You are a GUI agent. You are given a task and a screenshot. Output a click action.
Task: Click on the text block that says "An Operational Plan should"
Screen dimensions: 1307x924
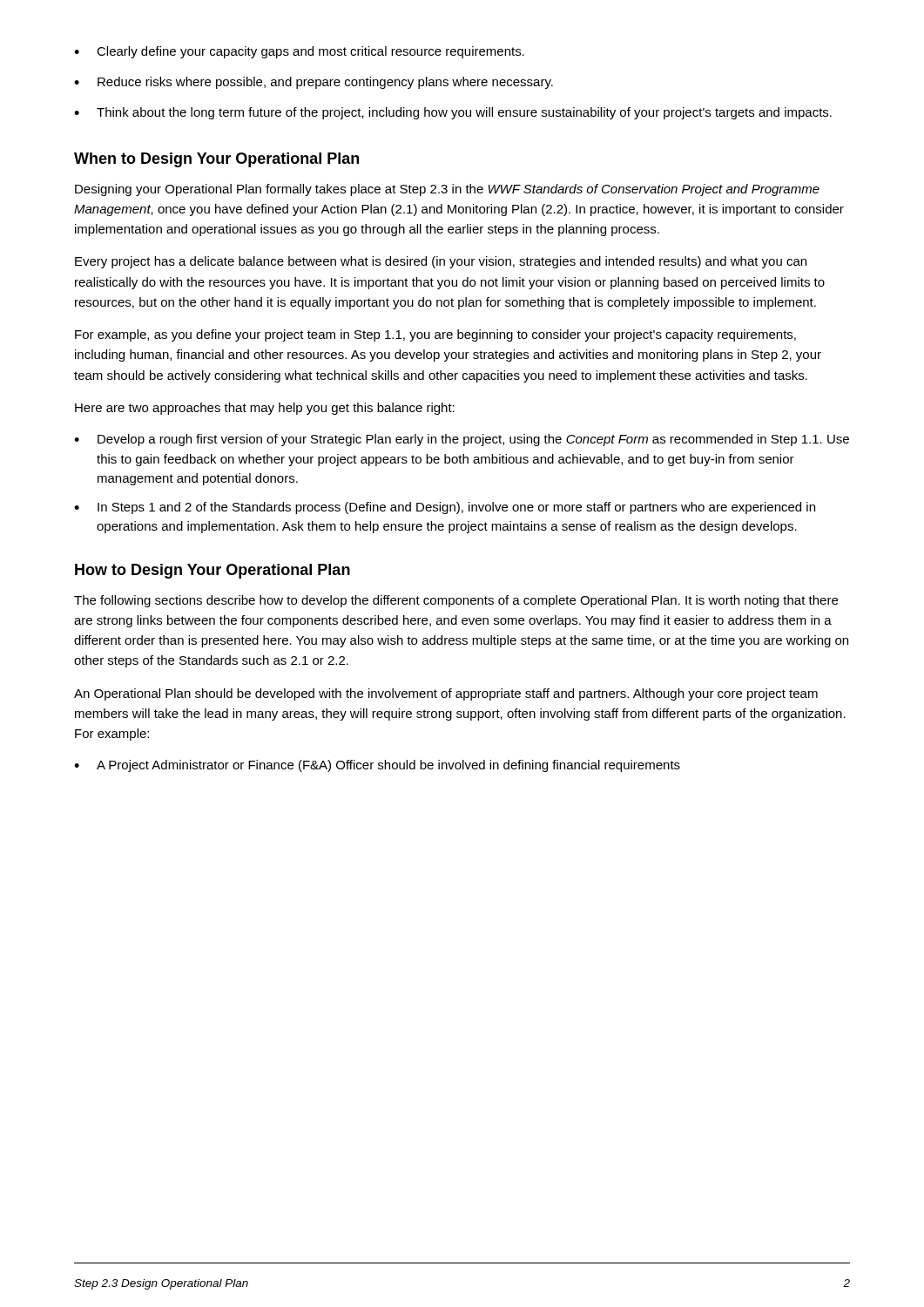tap(460, 713)
